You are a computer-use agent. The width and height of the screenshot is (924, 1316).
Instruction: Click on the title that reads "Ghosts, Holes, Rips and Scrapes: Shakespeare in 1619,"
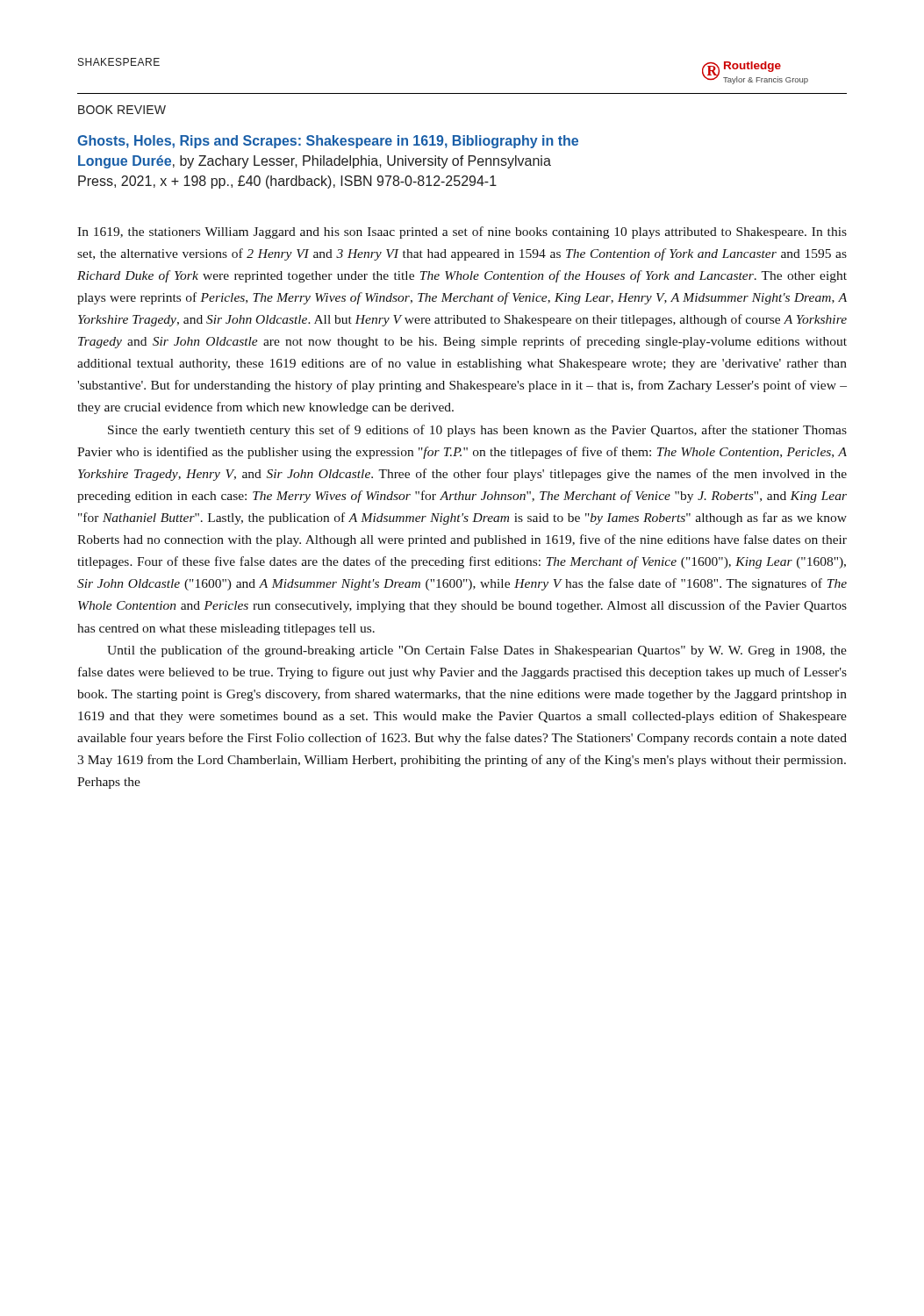328,161
